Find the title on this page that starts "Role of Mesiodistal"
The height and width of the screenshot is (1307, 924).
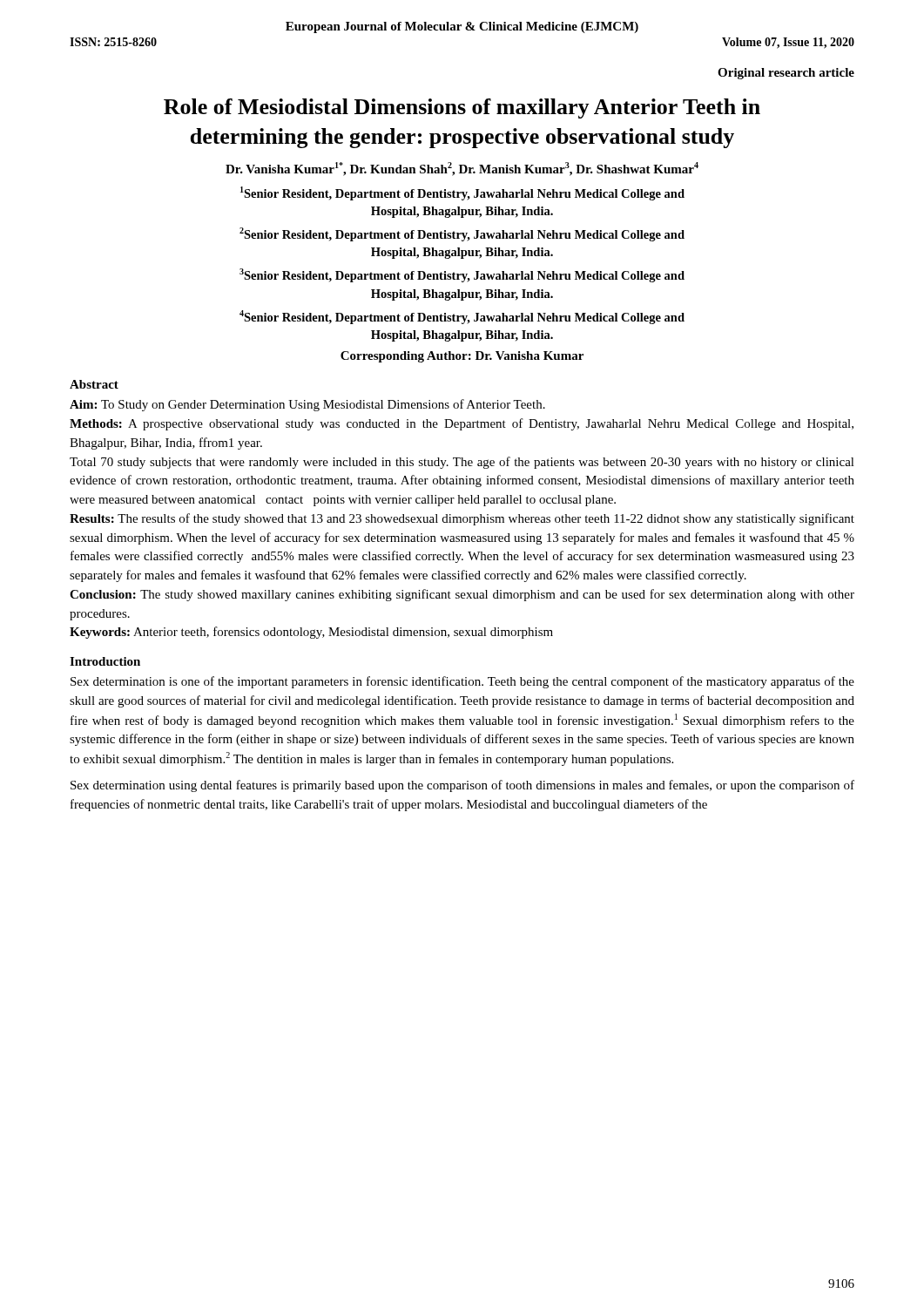(462, 121)
